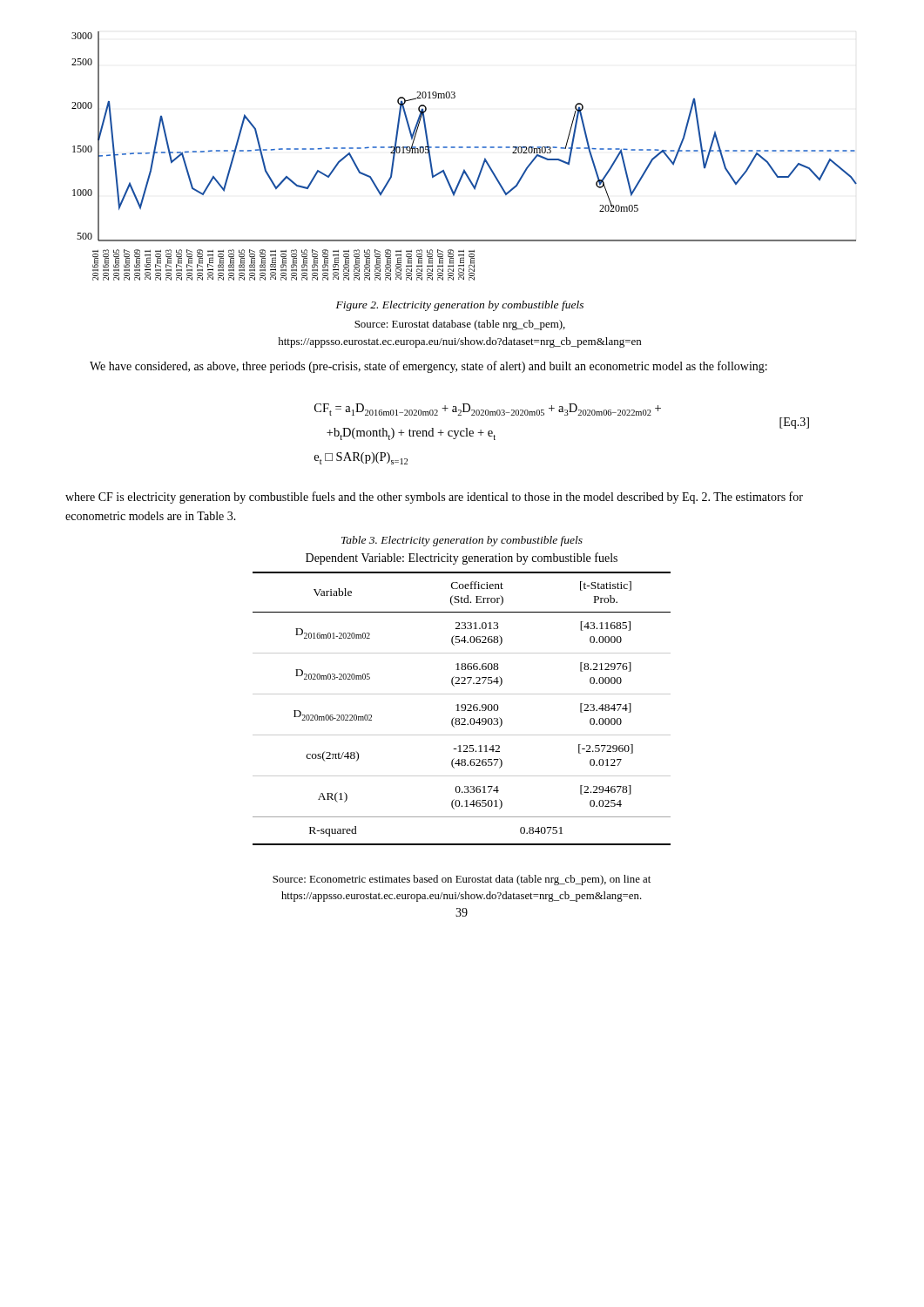Locate the caption that opens with "Table 3. Electricity generation by"
This screenshot has height=1307, width=924.
462,540
